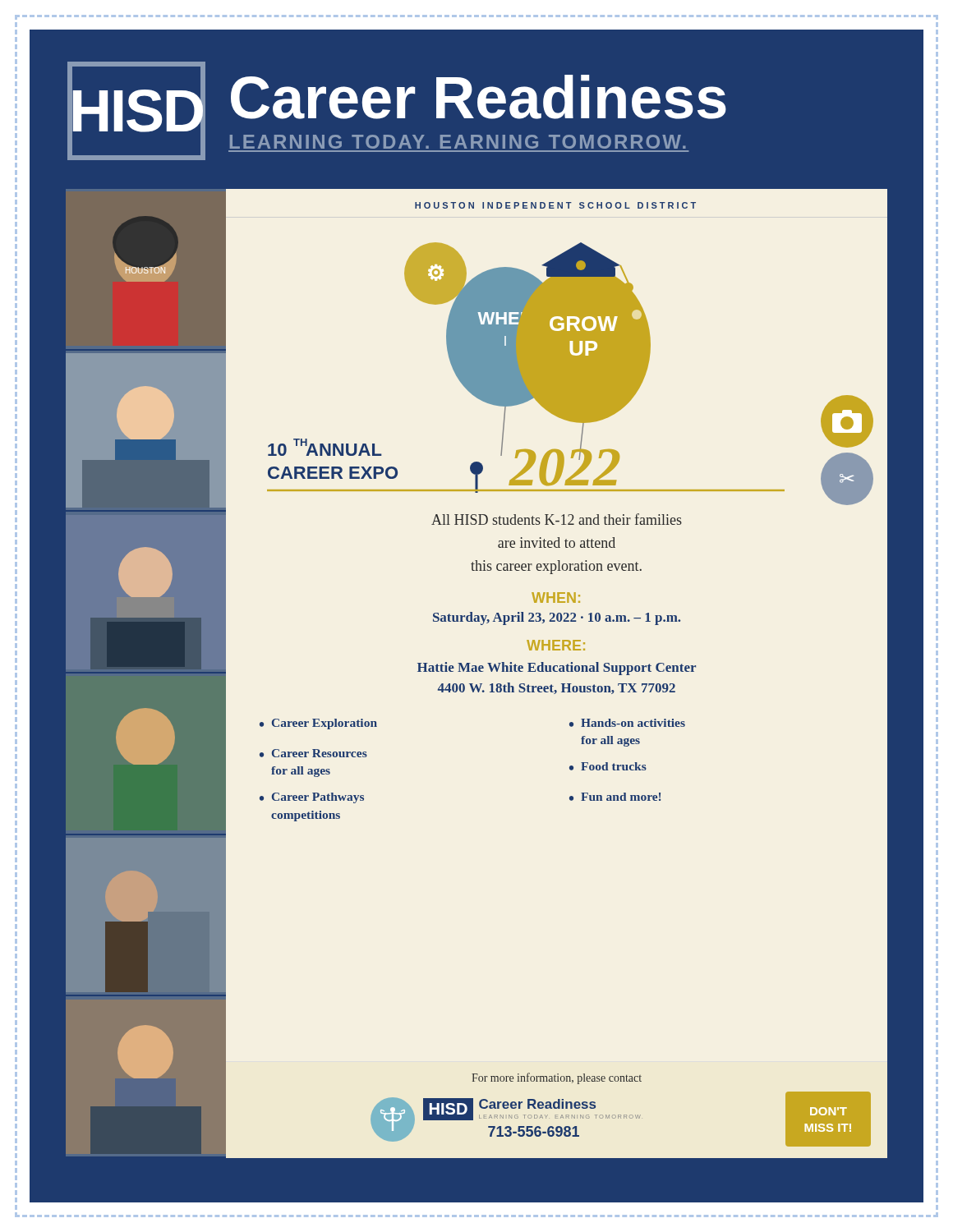The image size is (953, 1232).
Task: Find the text block that reads "For more information, please"
Action: 557,1078
